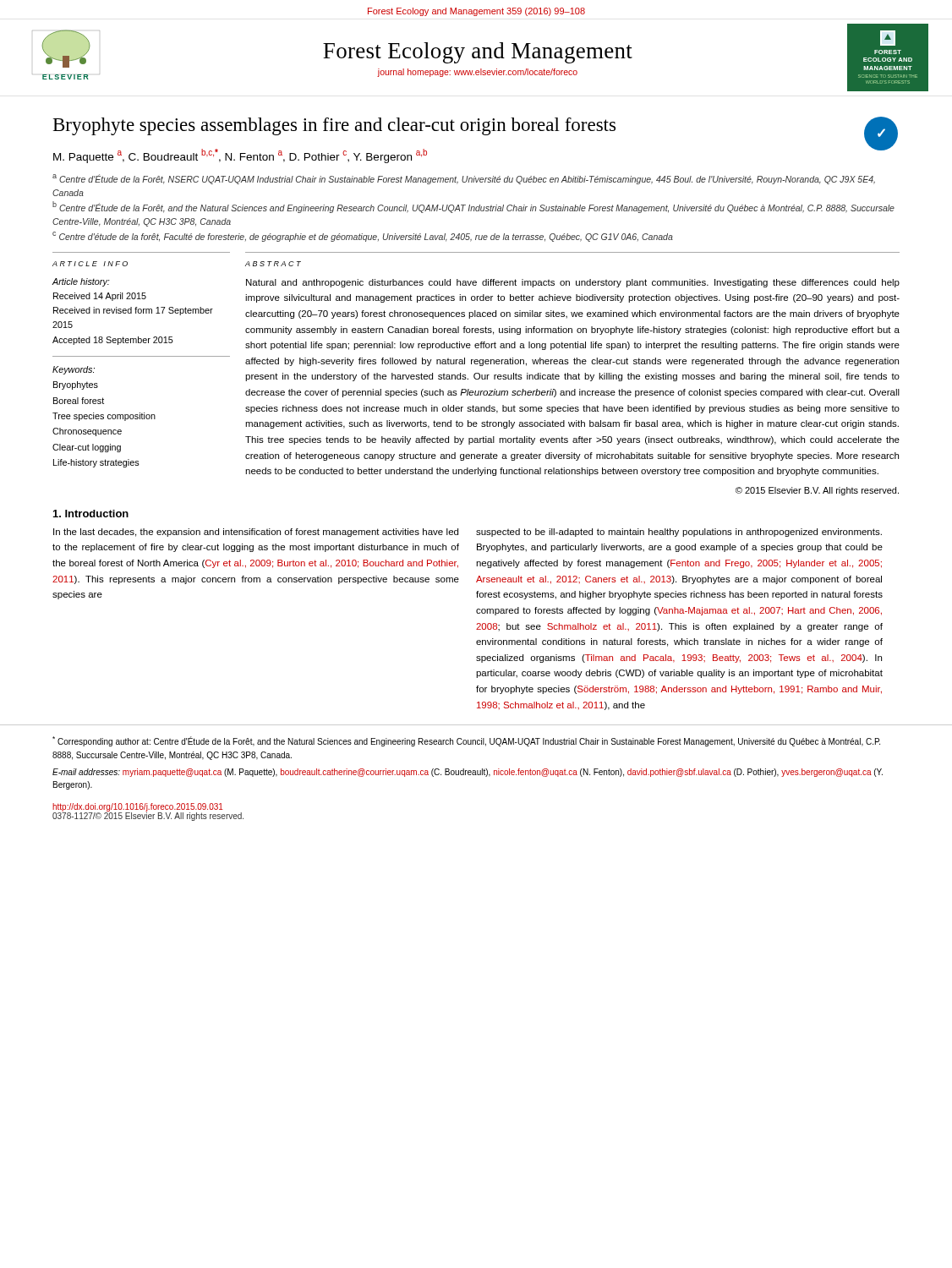Click the passage that begins "suspected to be ill-adapted to maintain"
The image size is (952, 1268).
[679, 618]
